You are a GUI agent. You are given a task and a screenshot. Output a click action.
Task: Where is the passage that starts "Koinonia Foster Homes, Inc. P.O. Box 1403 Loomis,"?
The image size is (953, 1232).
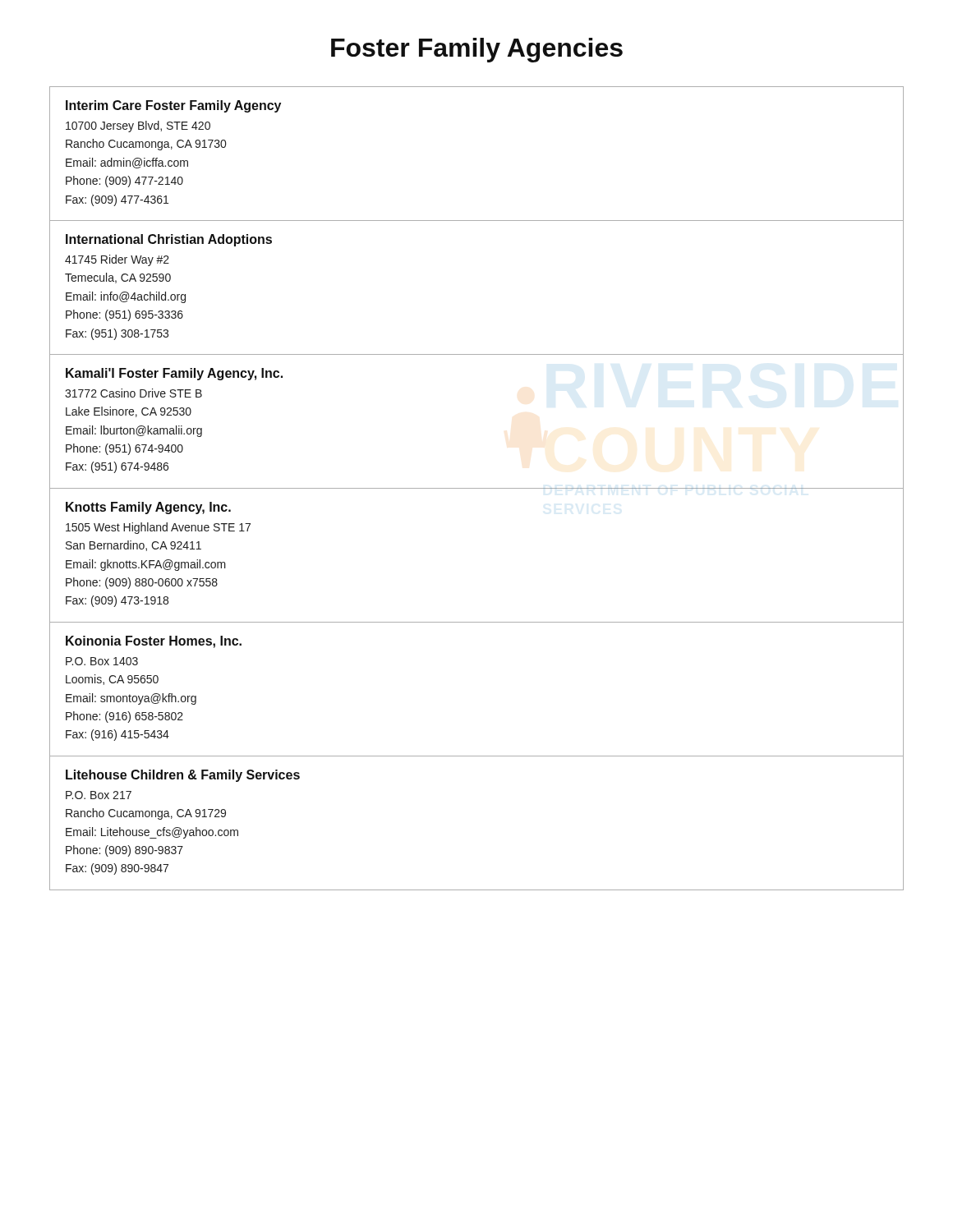coord(154,642)
